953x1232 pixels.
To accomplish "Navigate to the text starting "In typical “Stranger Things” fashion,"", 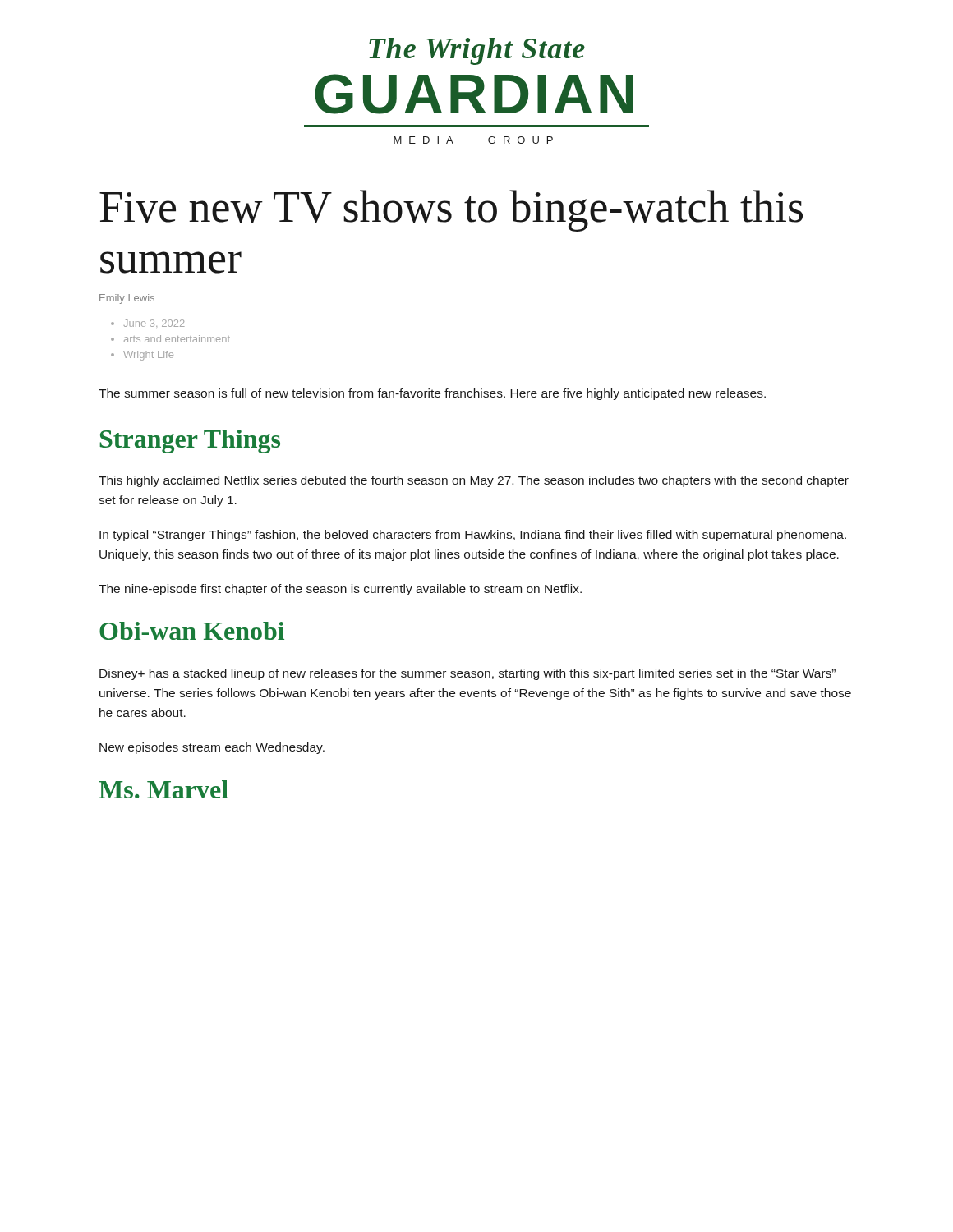I will [x=473, y=544].
